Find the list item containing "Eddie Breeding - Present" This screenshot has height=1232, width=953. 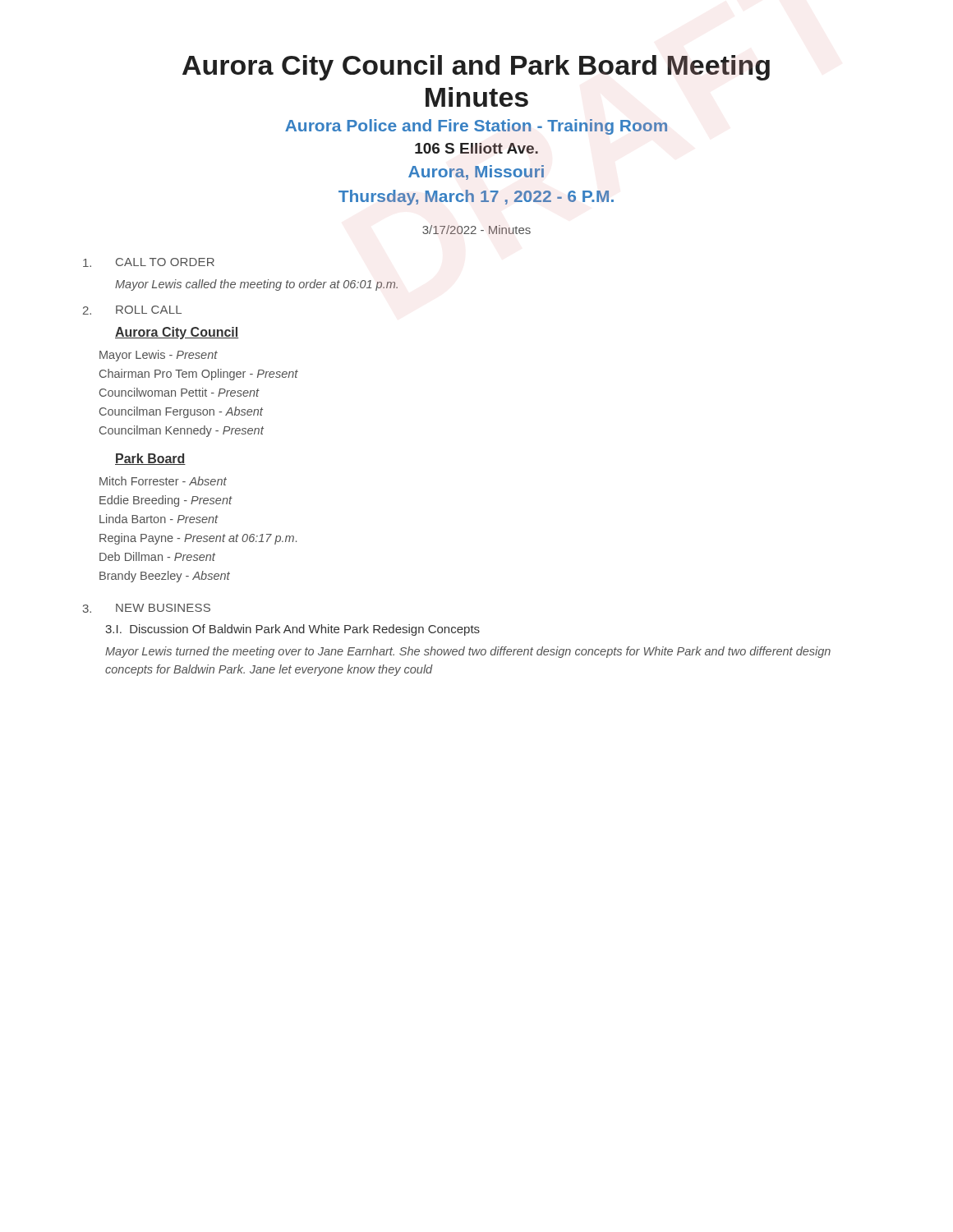[165, 500]
